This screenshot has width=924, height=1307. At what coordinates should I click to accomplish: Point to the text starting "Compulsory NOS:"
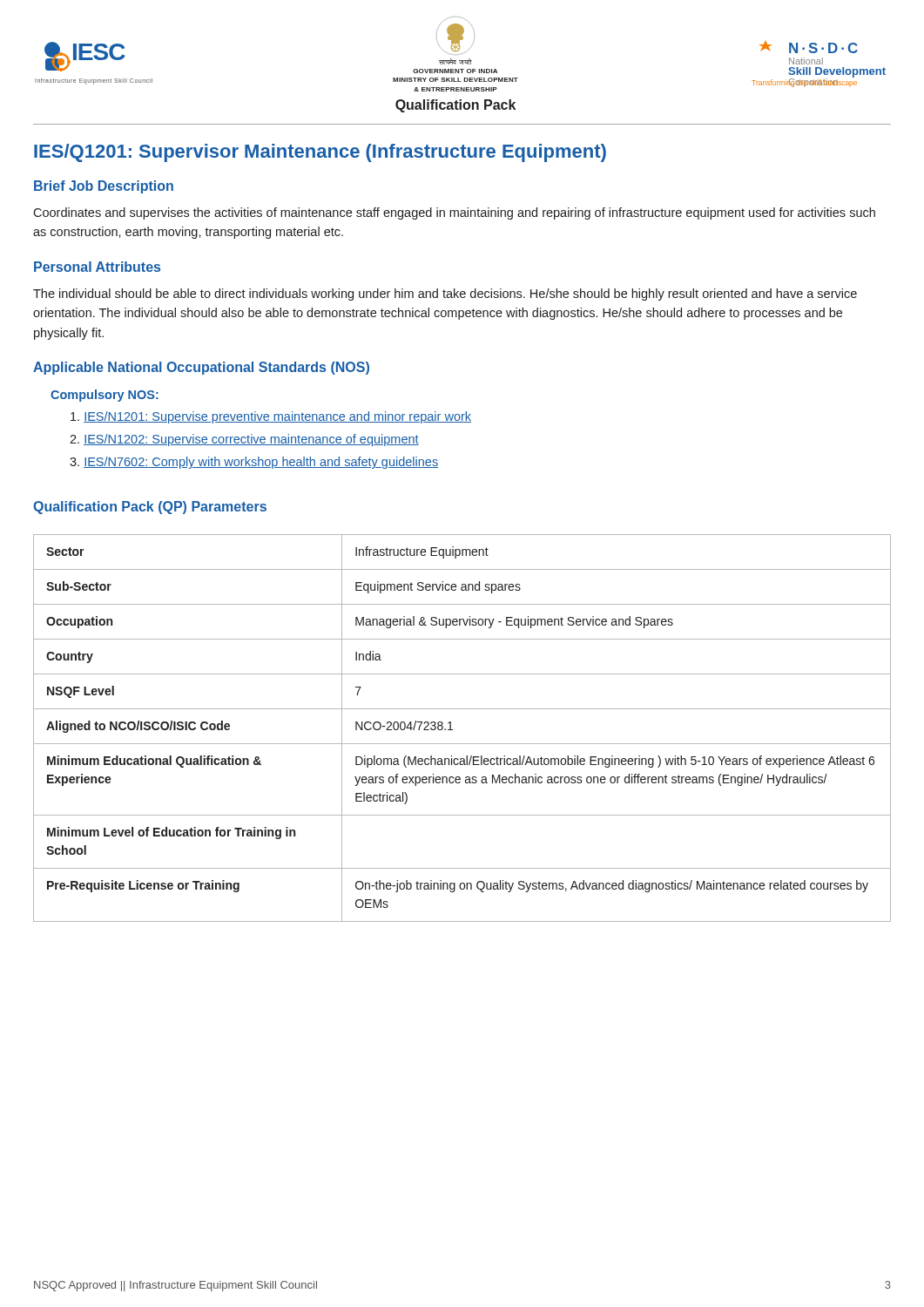point(105,395)
